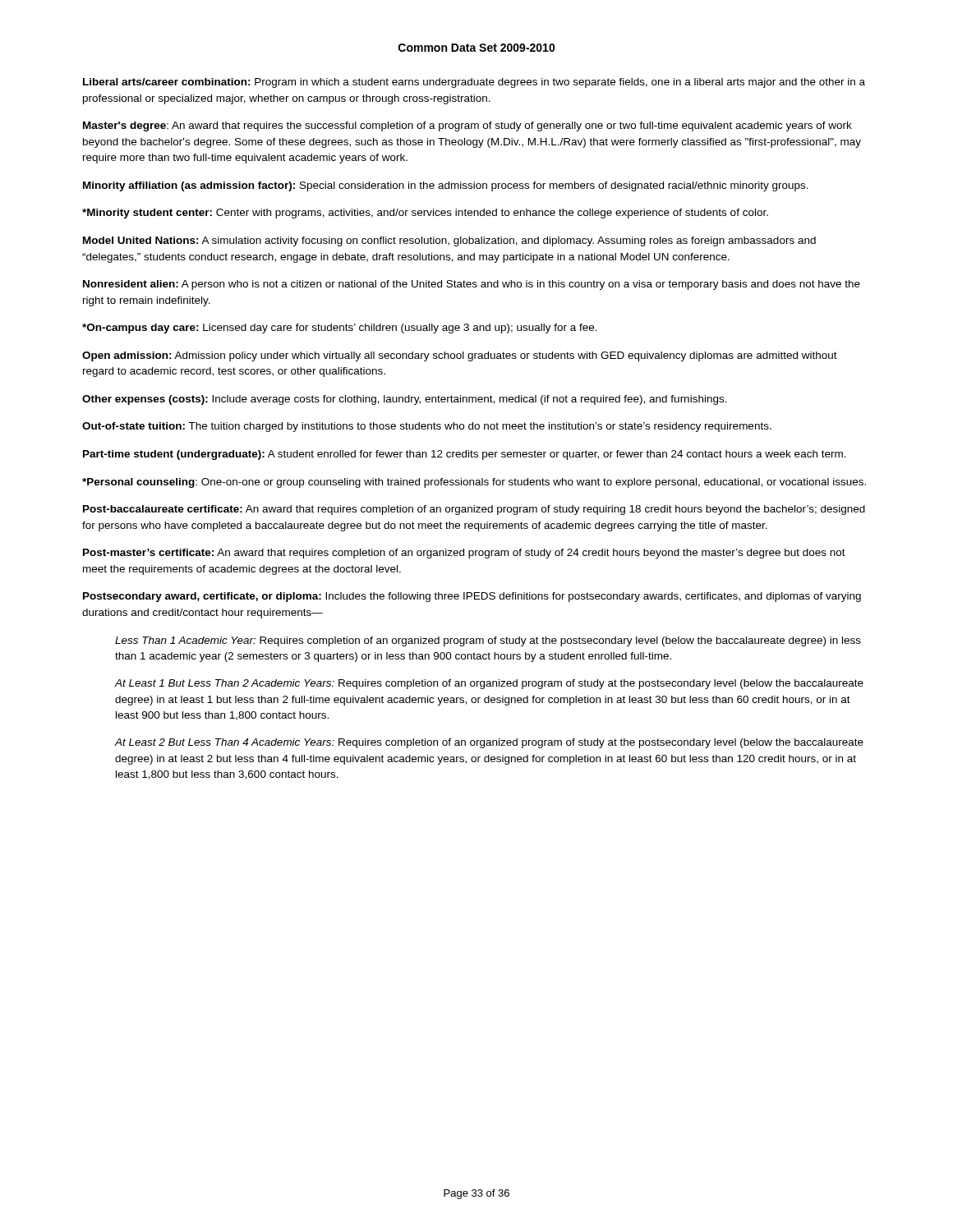Locate the text block with the text "Minority affiliation (as admission factor): Special consideration in"
Viewport: 953px width, 1232px height.
pos(476,185)
